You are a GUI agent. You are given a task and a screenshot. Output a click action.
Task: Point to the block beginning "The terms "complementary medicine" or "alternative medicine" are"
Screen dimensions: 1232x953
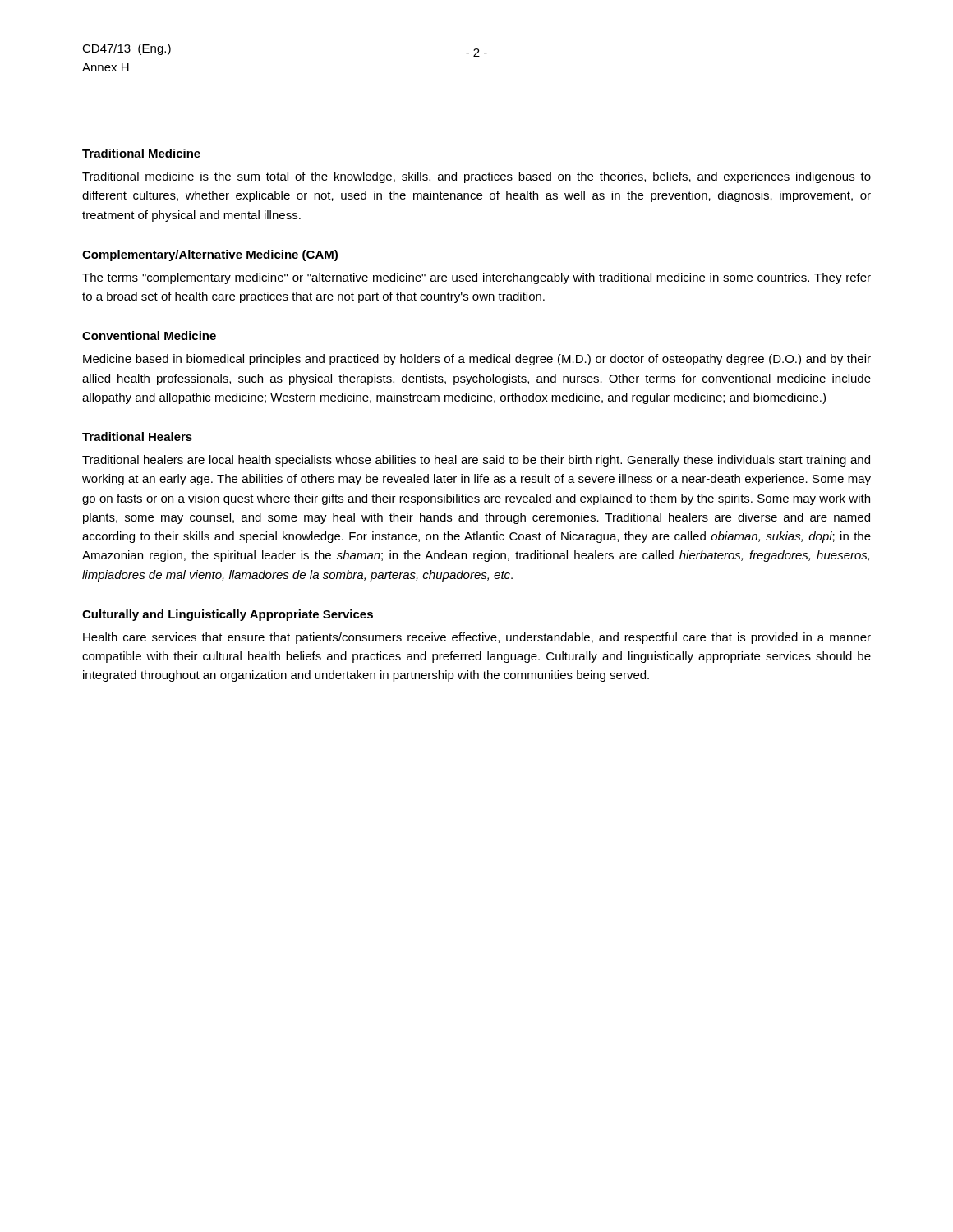[x=476, y=287]
